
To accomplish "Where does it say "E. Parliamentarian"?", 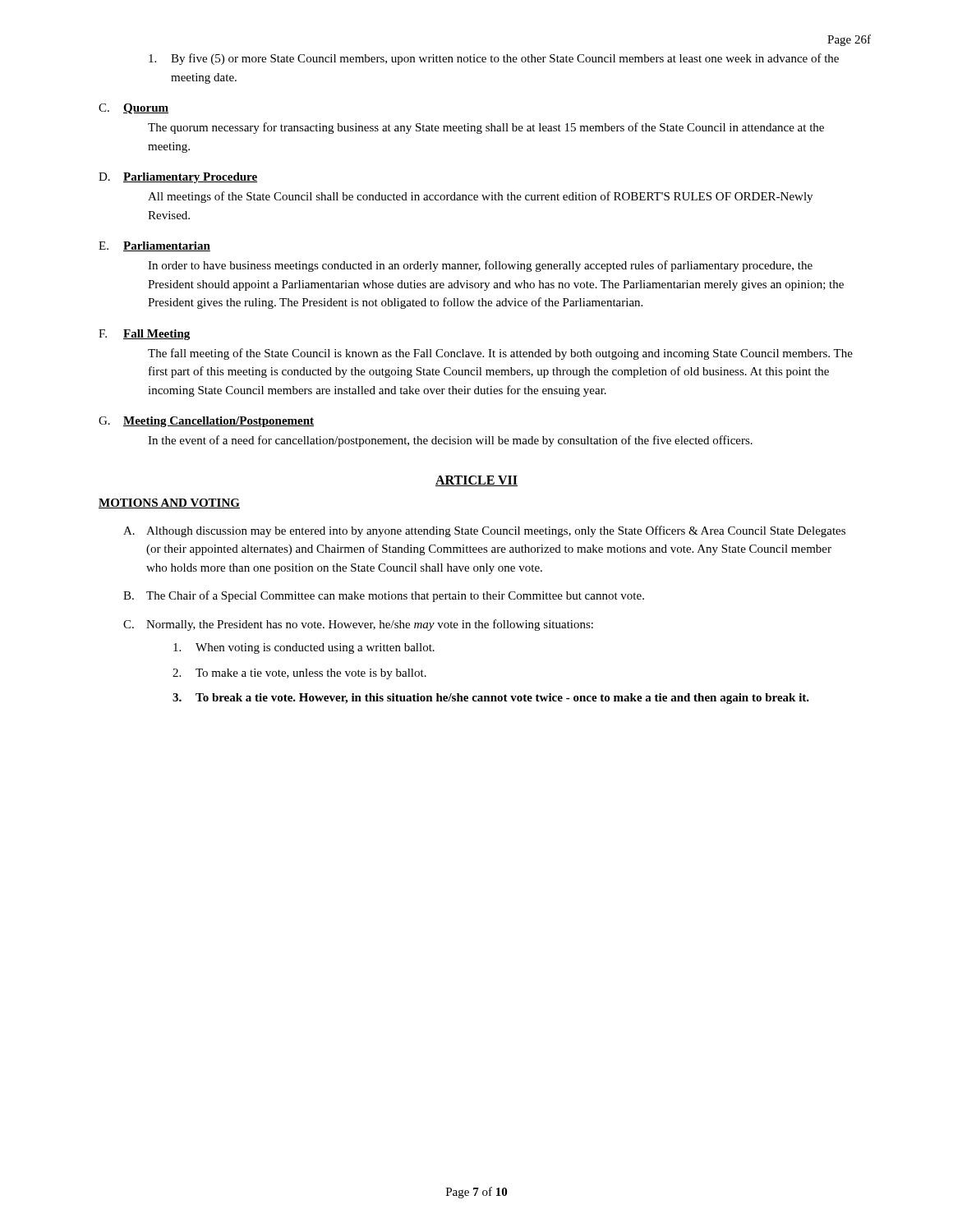I will click(x=154, y=246).
